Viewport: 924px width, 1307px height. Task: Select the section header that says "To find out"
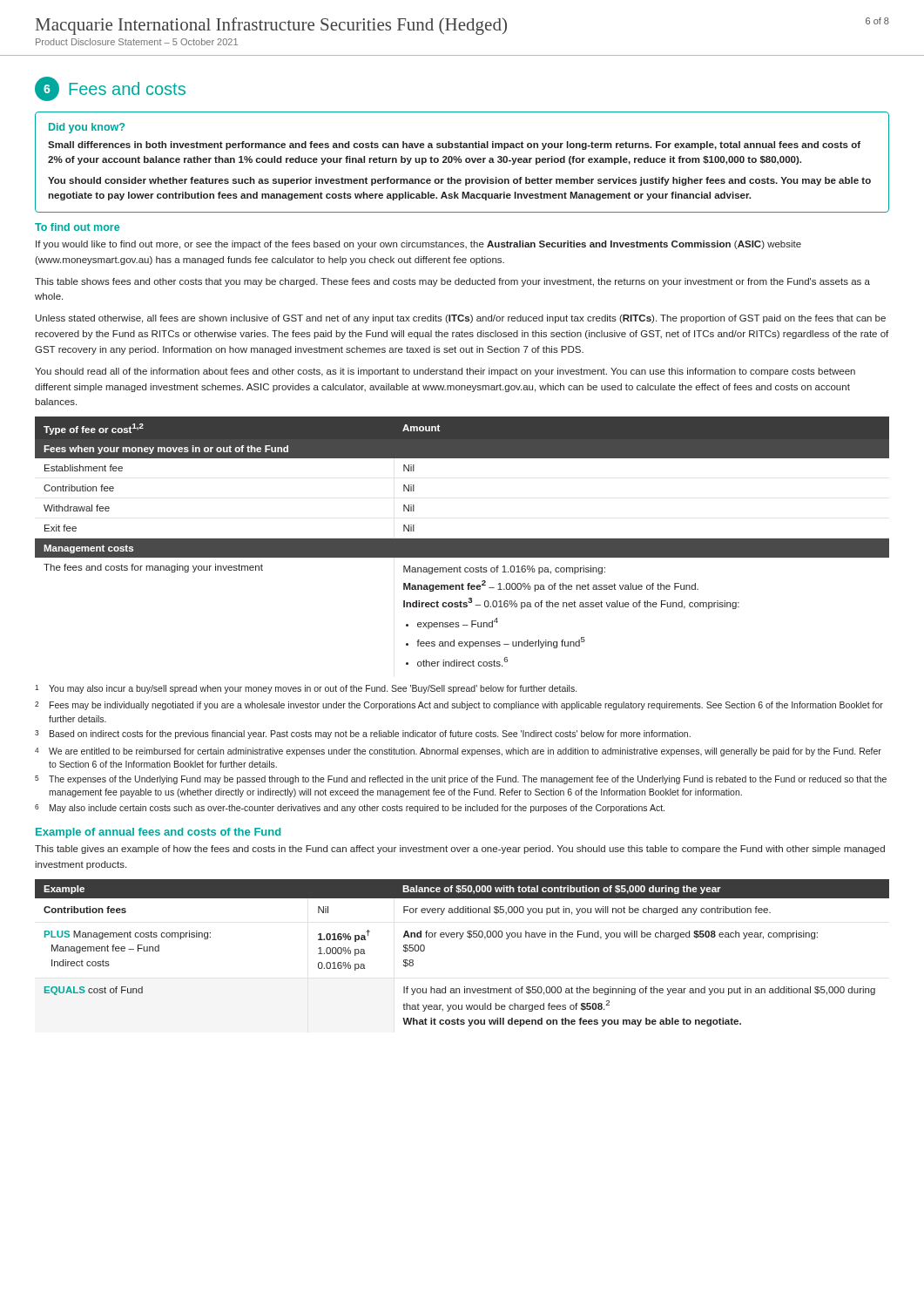point(77,227)
